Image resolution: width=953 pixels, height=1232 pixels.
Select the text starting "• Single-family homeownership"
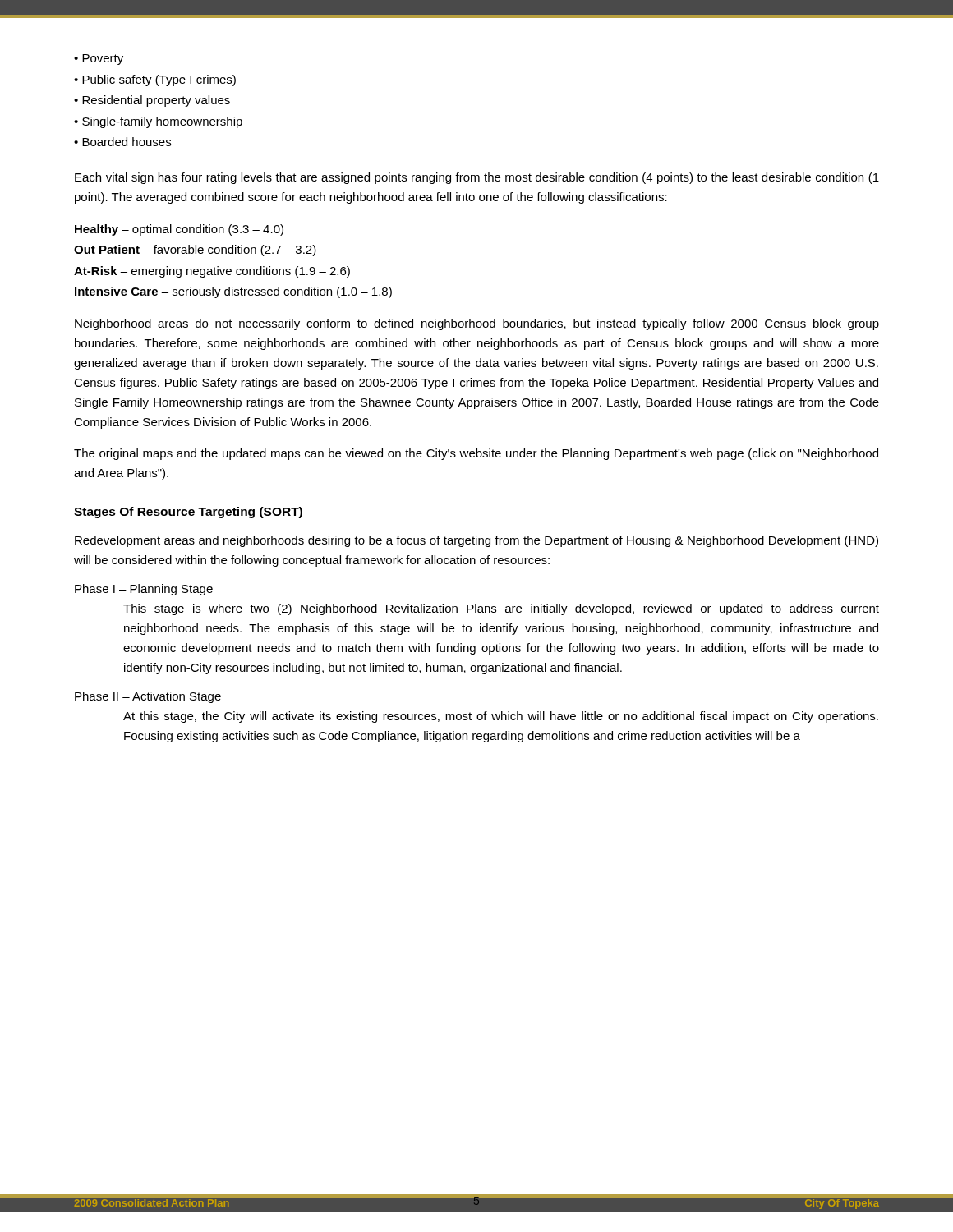[x=158, y=122]
